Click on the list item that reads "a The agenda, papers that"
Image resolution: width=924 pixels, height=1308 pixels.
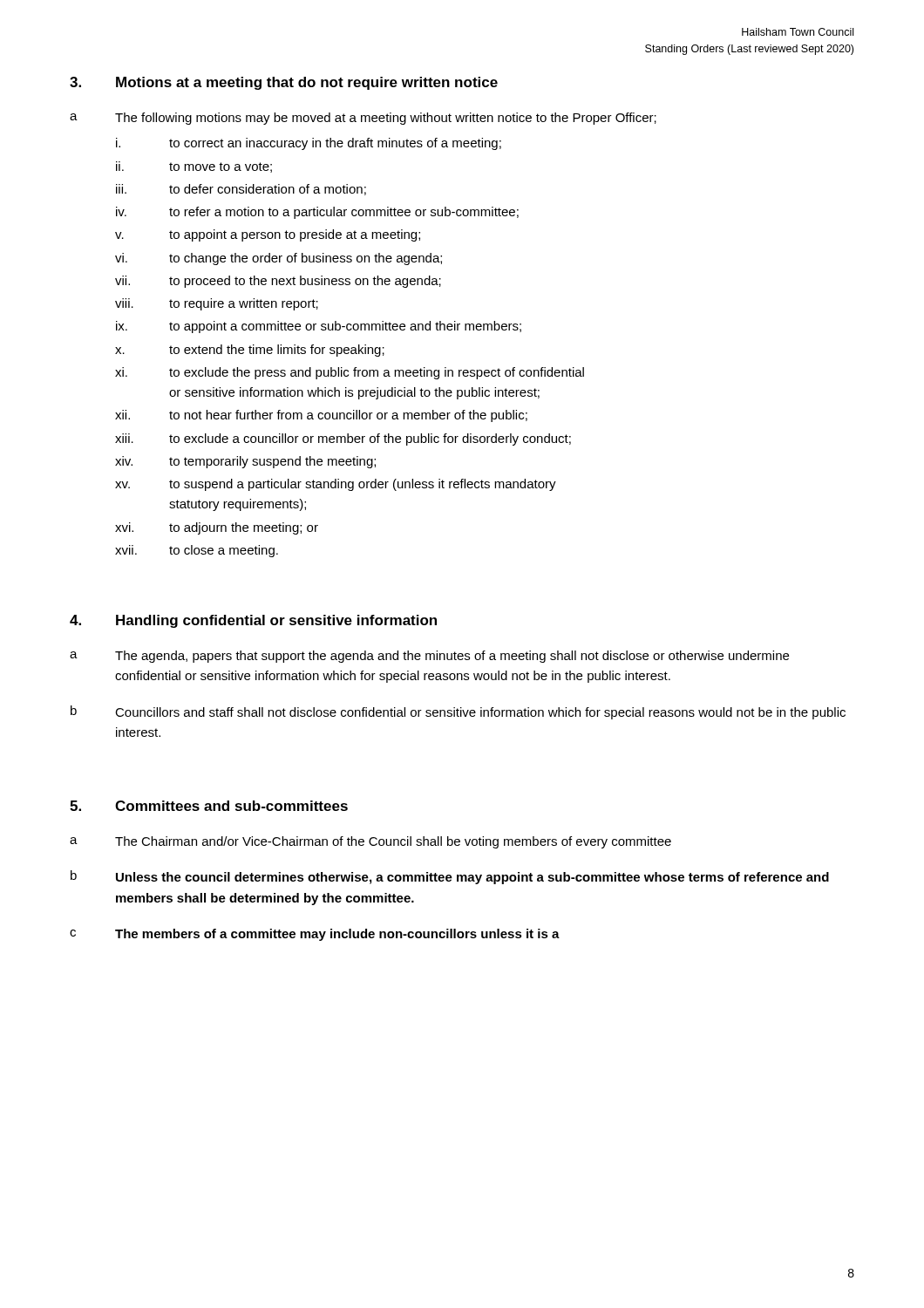462,666
